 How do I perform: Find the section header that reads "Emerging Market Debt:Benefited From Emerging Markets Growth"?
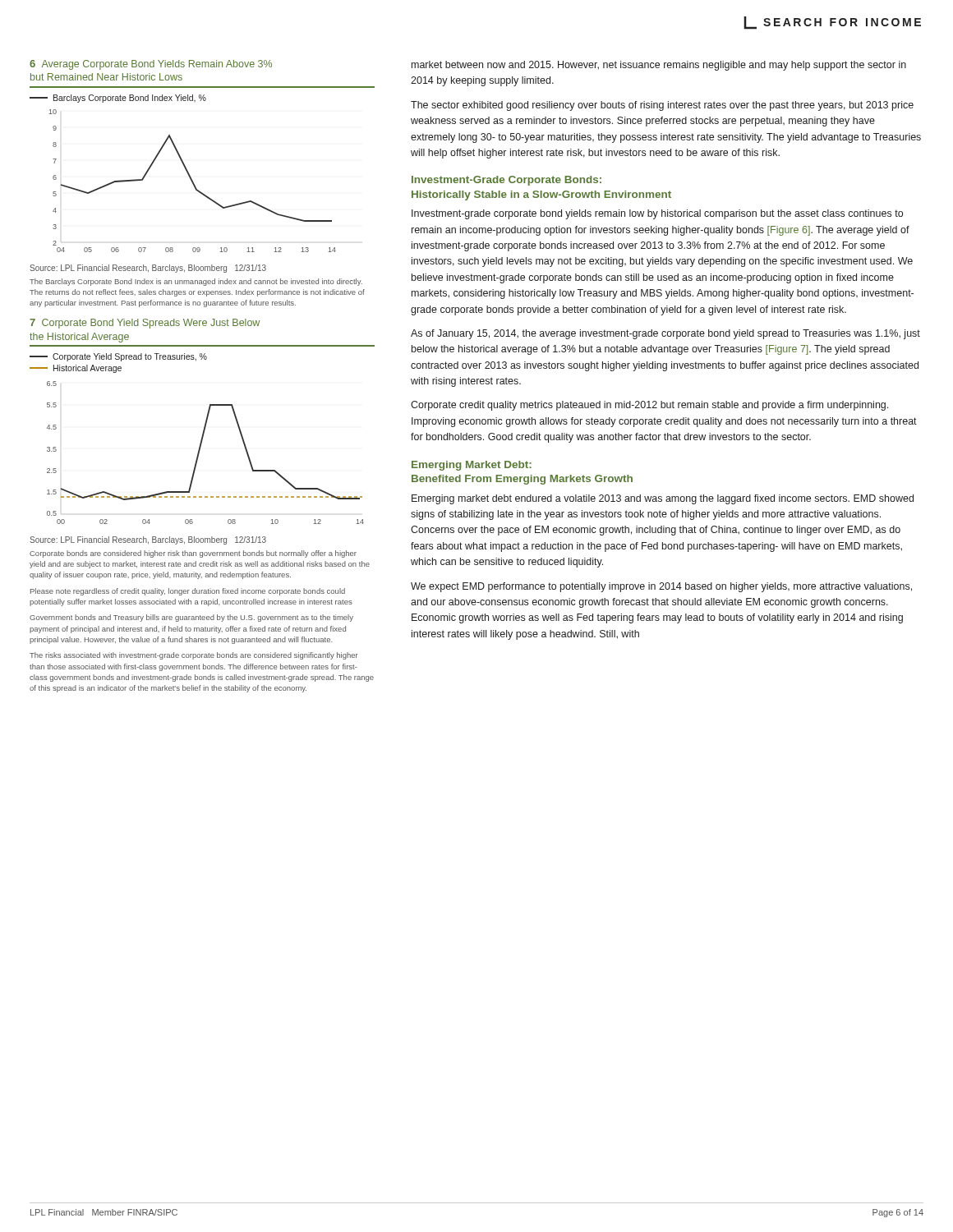pos(522,471)
